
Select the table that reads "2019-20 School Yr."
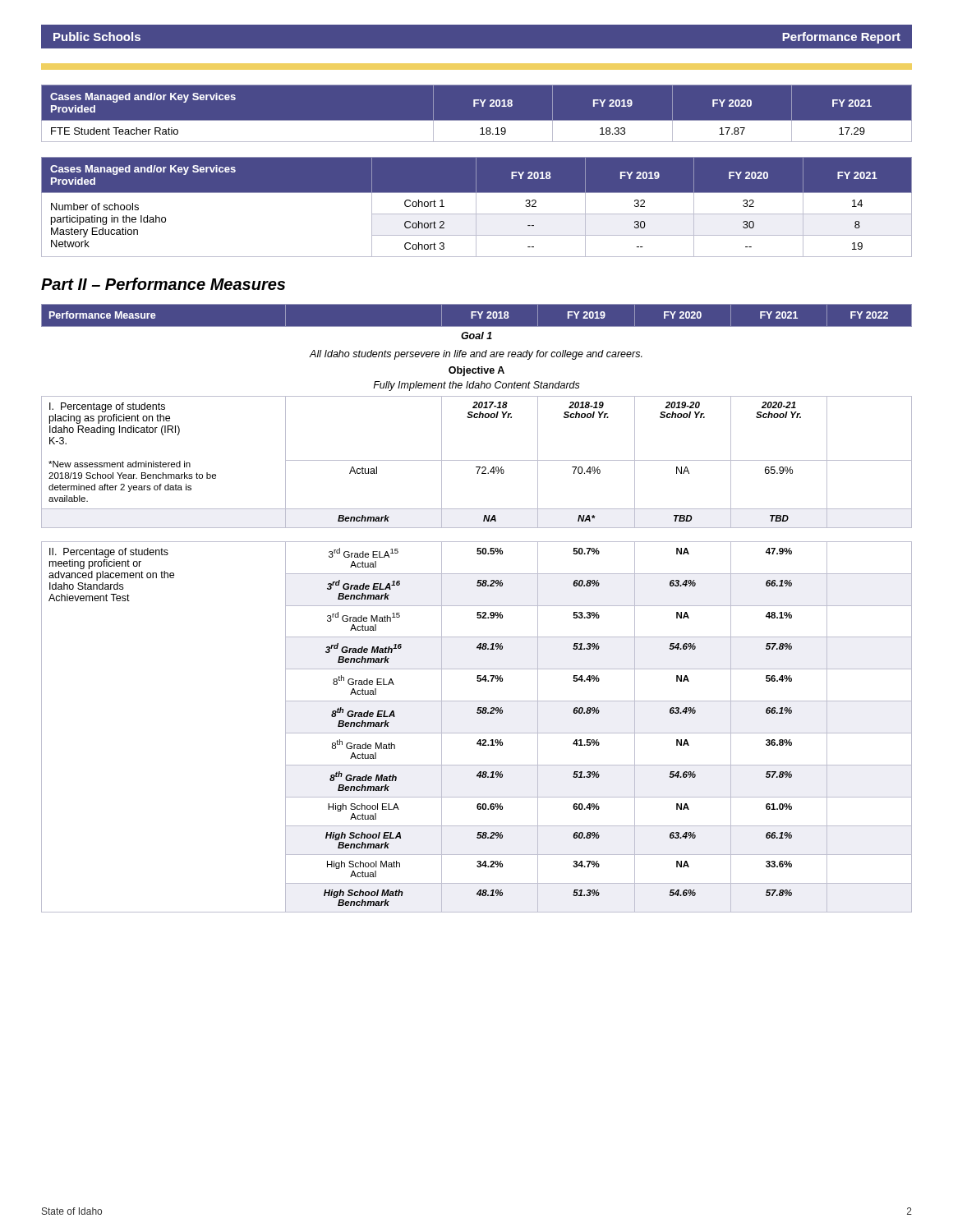tap(476, 608)
